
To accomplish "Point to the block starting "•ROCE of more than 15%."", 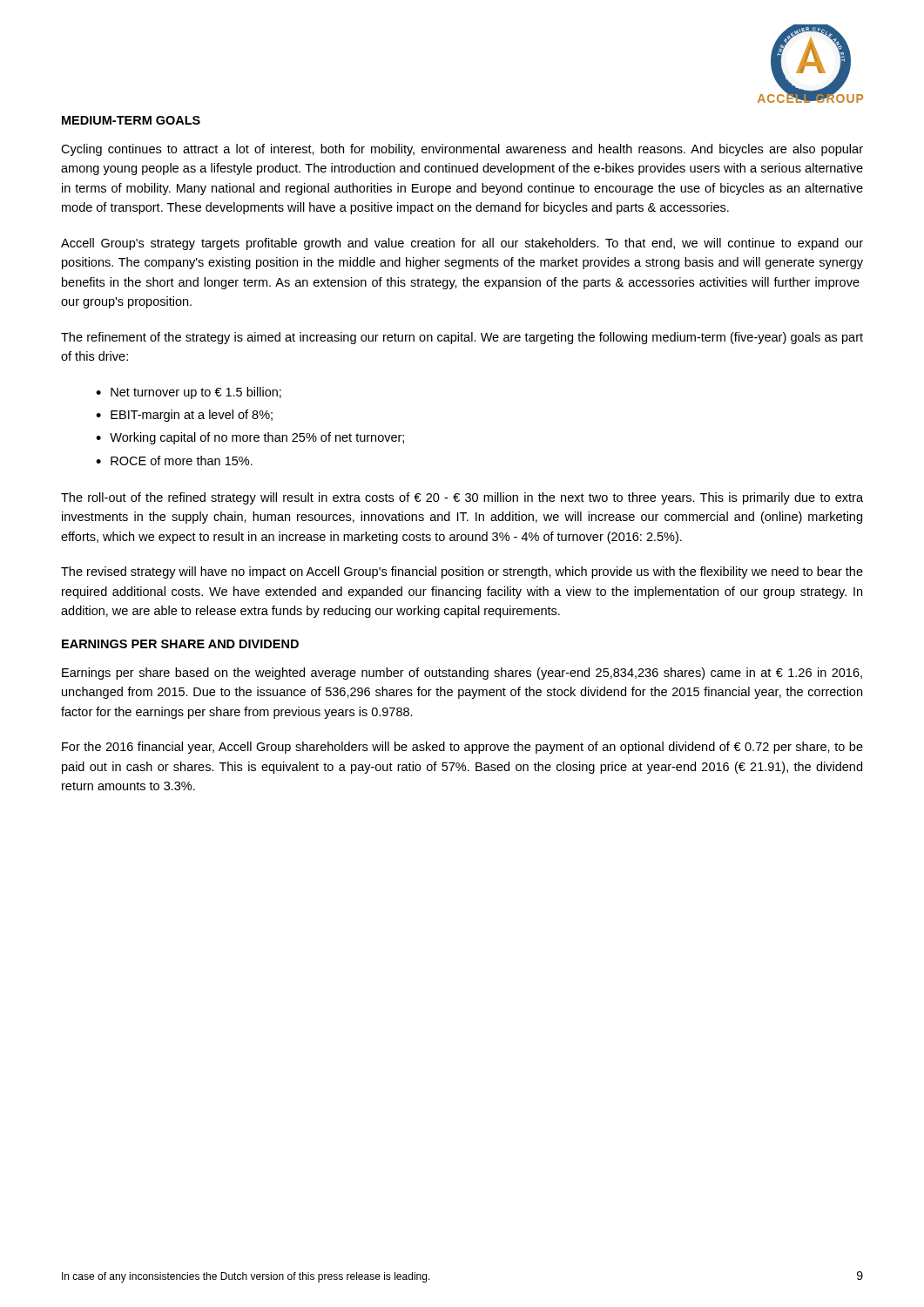I will (x=174, y=462).
